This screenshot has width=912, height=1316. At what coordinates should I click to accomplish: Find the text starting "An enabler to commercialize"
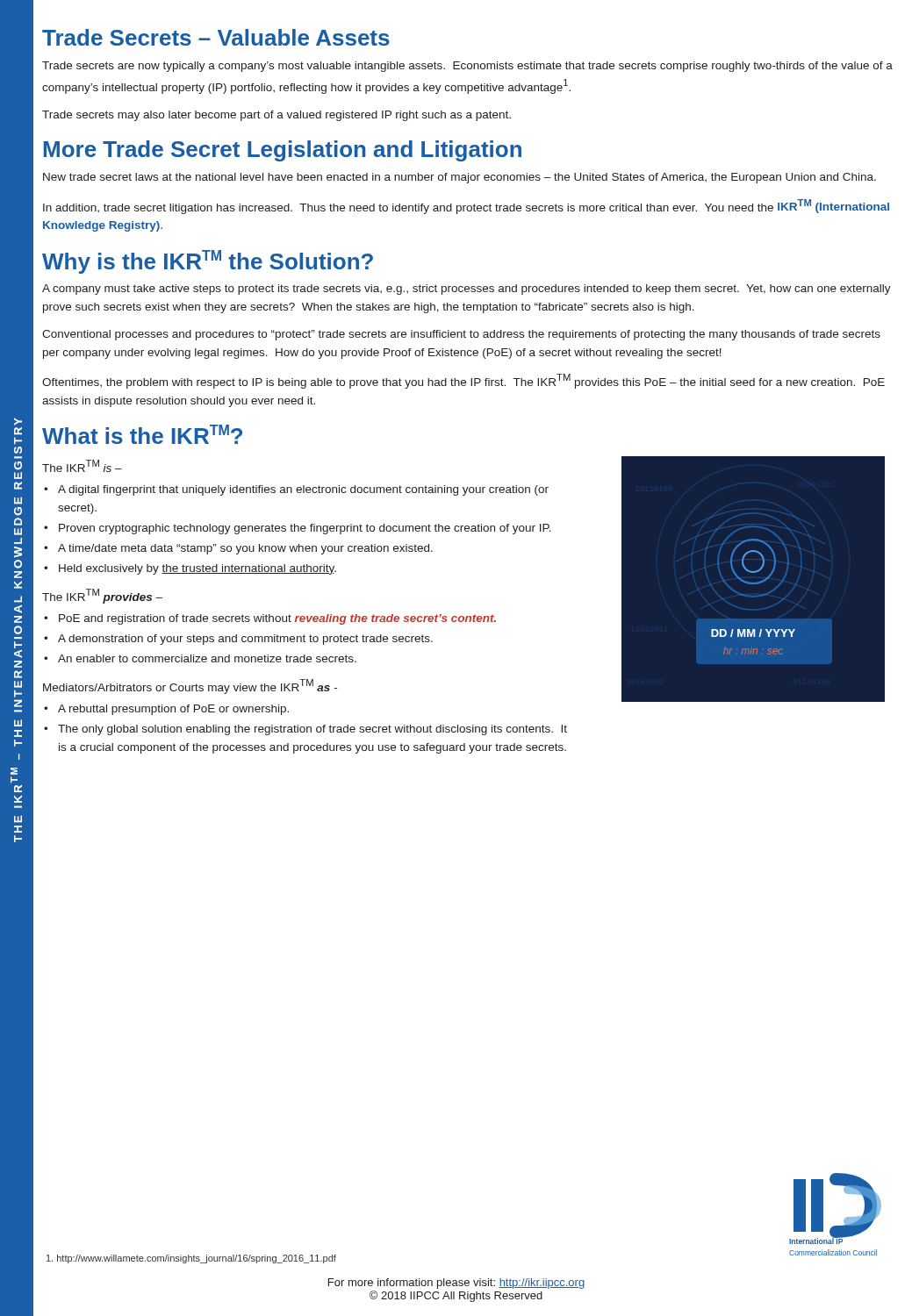(207, 658)
